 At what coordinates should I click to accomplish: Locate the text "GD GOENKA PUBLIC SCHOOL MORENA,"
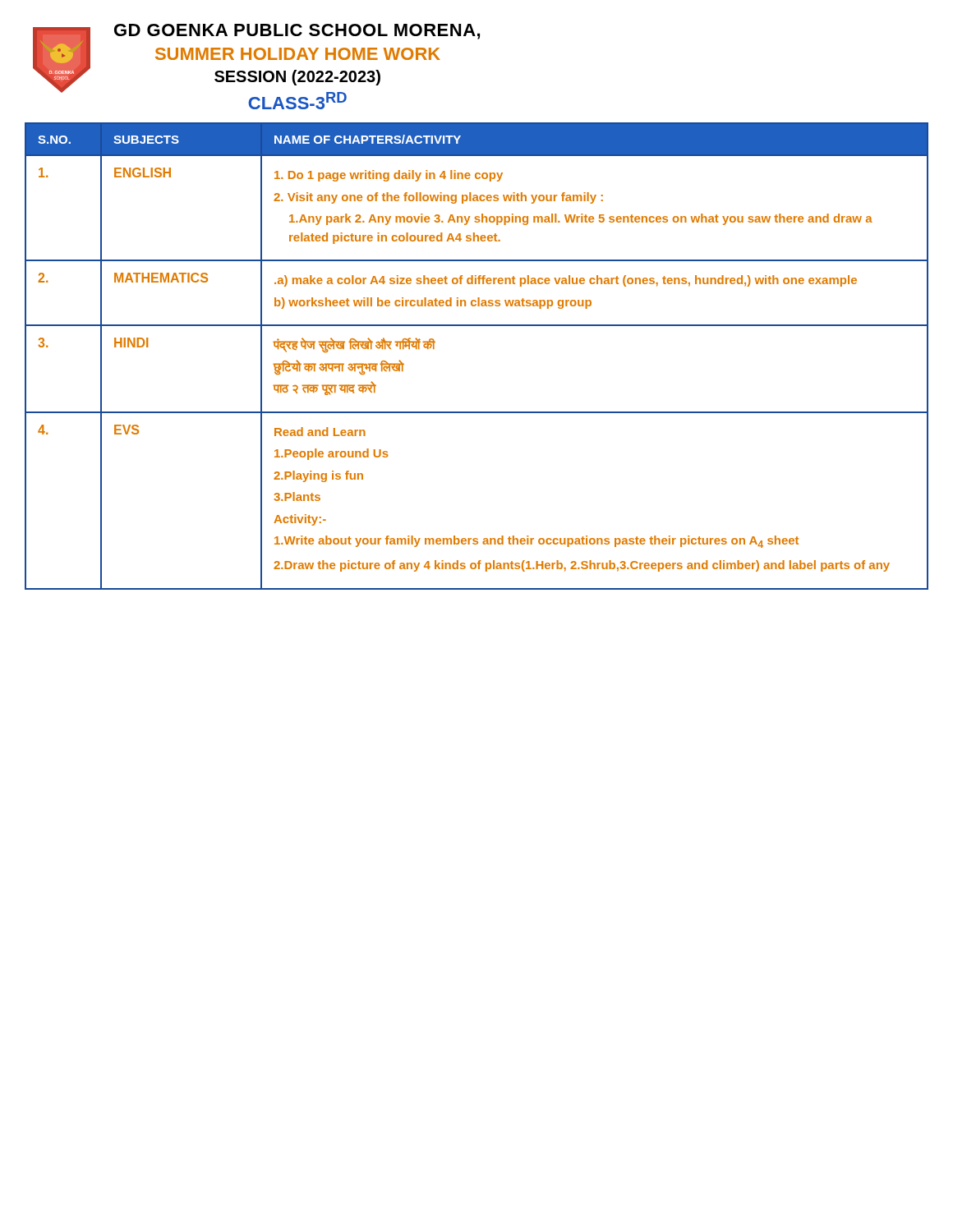tap(297, 30)
